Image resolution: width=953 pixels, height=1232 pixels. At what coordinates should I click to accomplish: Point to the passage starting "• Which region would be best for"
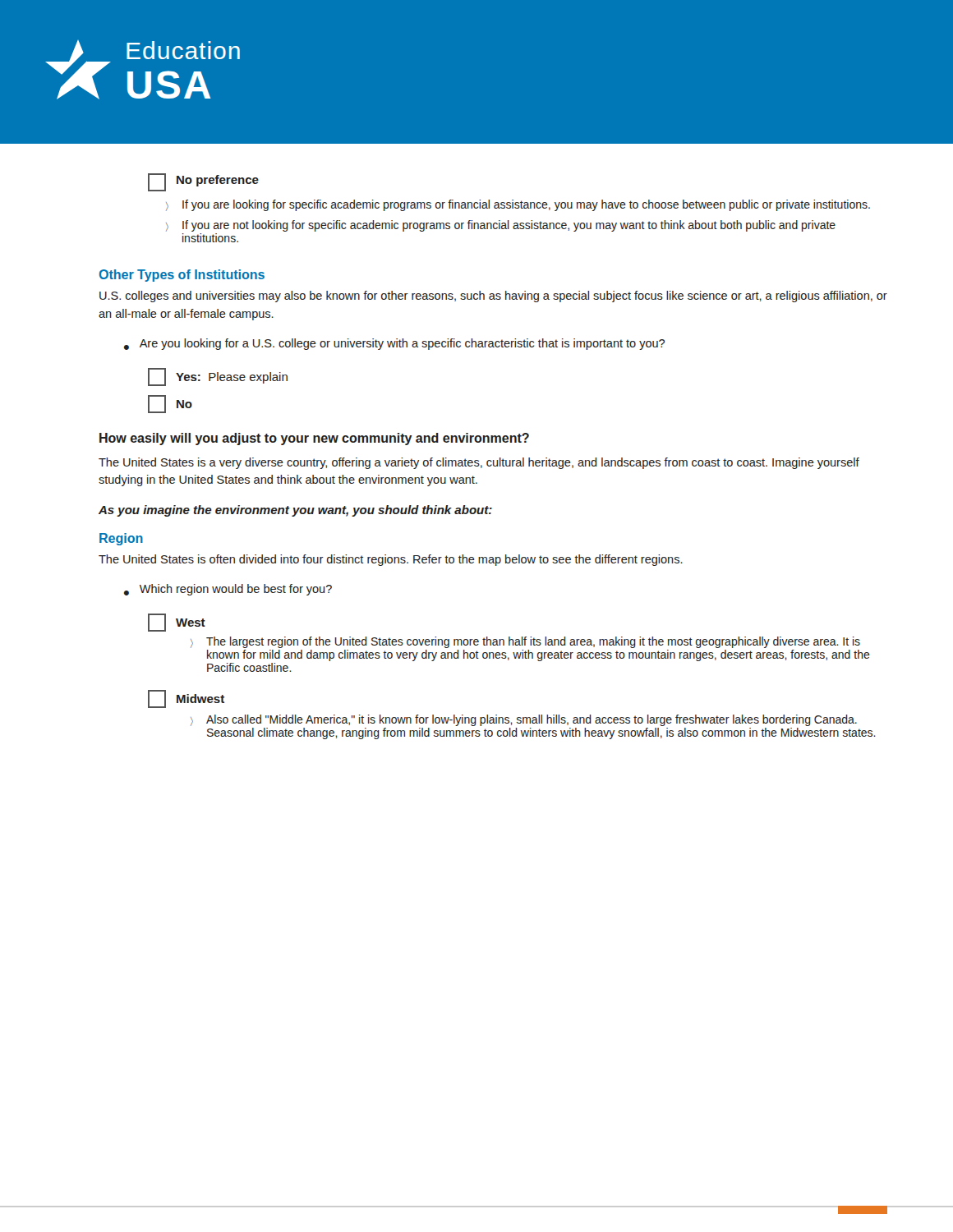[x=505, y=628]
